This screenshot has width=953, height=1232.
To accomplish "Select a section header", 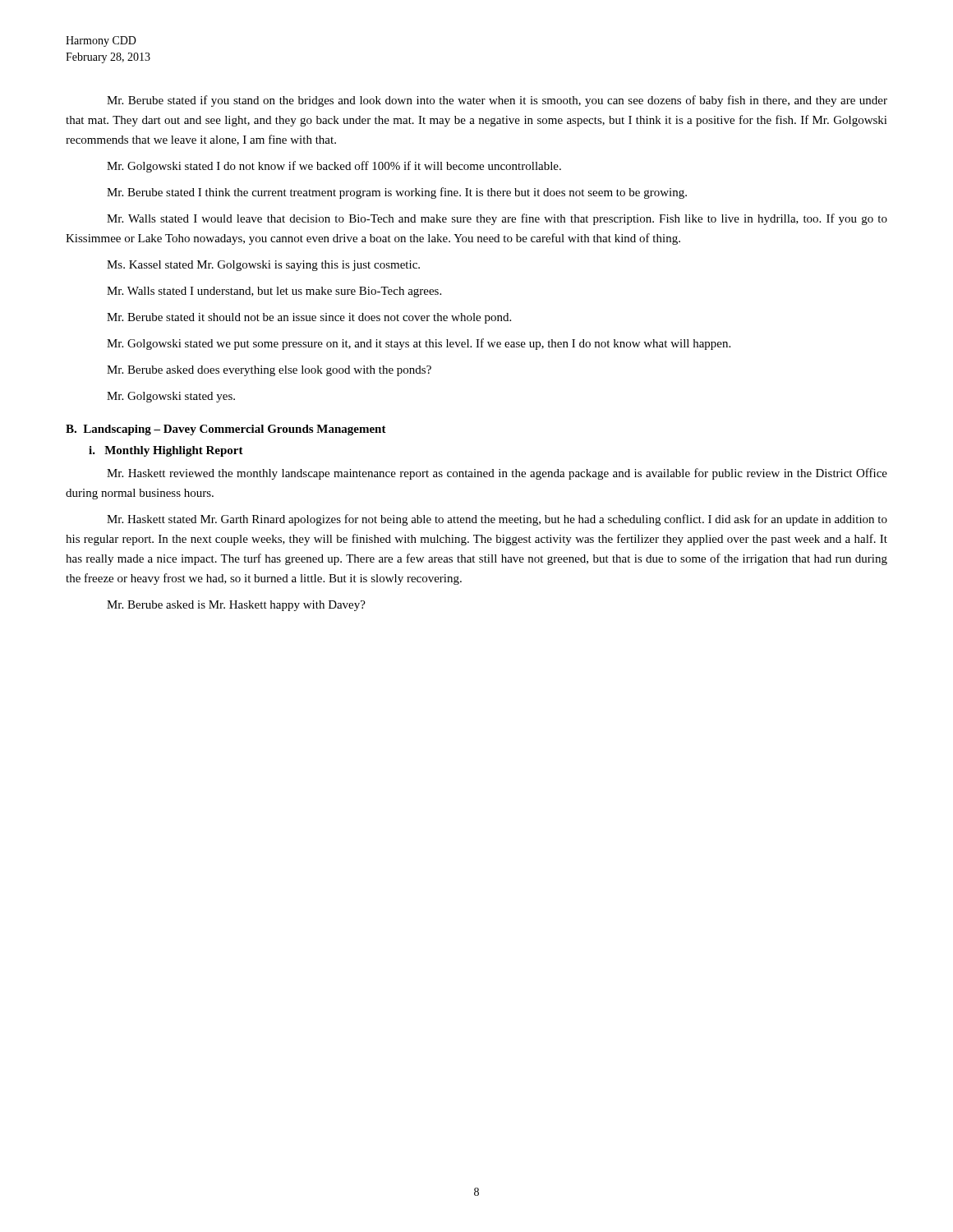I will coord(476,439).
